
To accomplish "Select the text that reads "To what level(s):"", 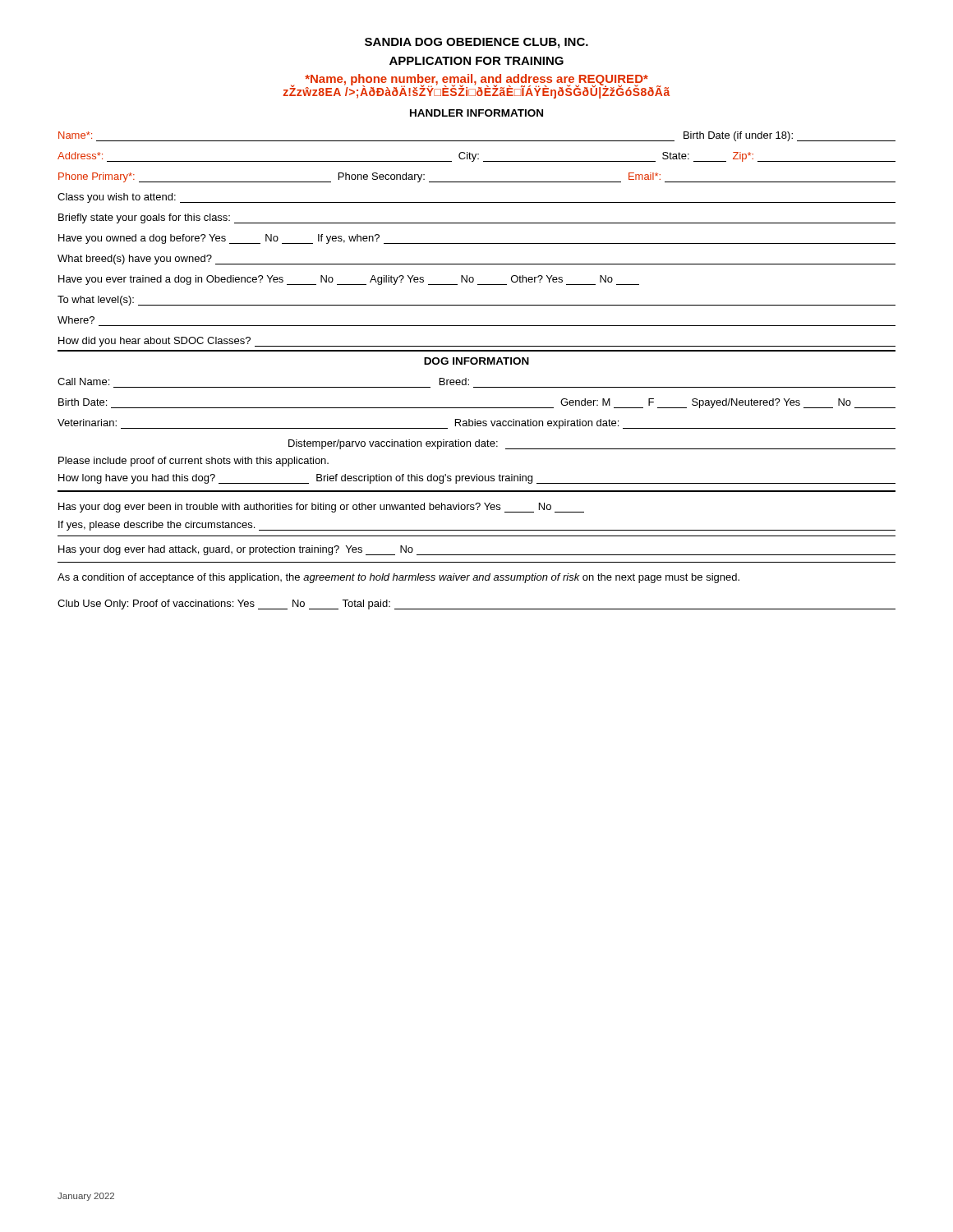I will click(476, 299).
